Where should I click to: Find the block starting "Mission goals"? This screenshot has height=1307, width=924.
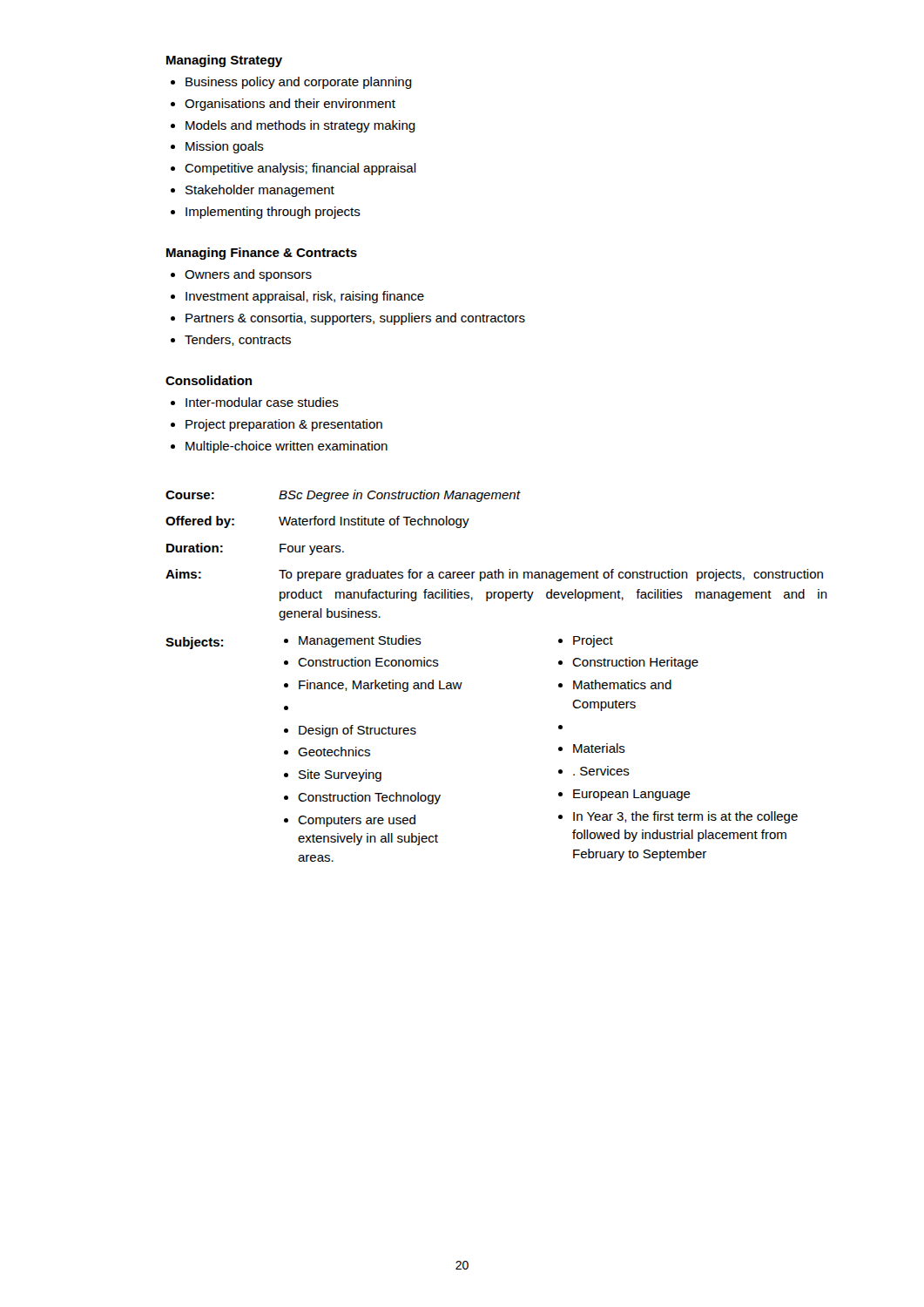coord(217,147)
